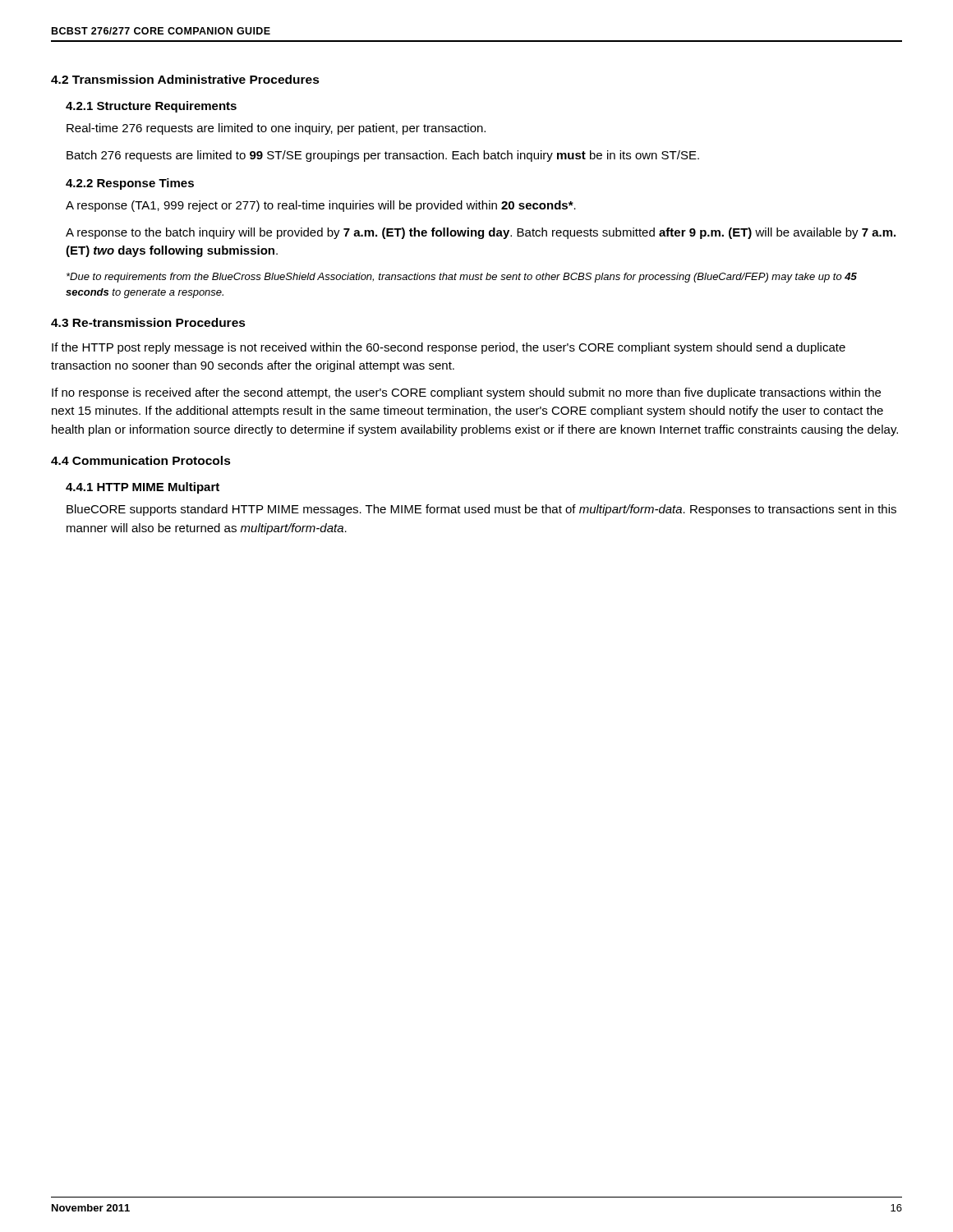Click on the section header that reads "4.3 Re-transmission Procedures"
The image size is (953, 1232).
[x=148, y=322]
